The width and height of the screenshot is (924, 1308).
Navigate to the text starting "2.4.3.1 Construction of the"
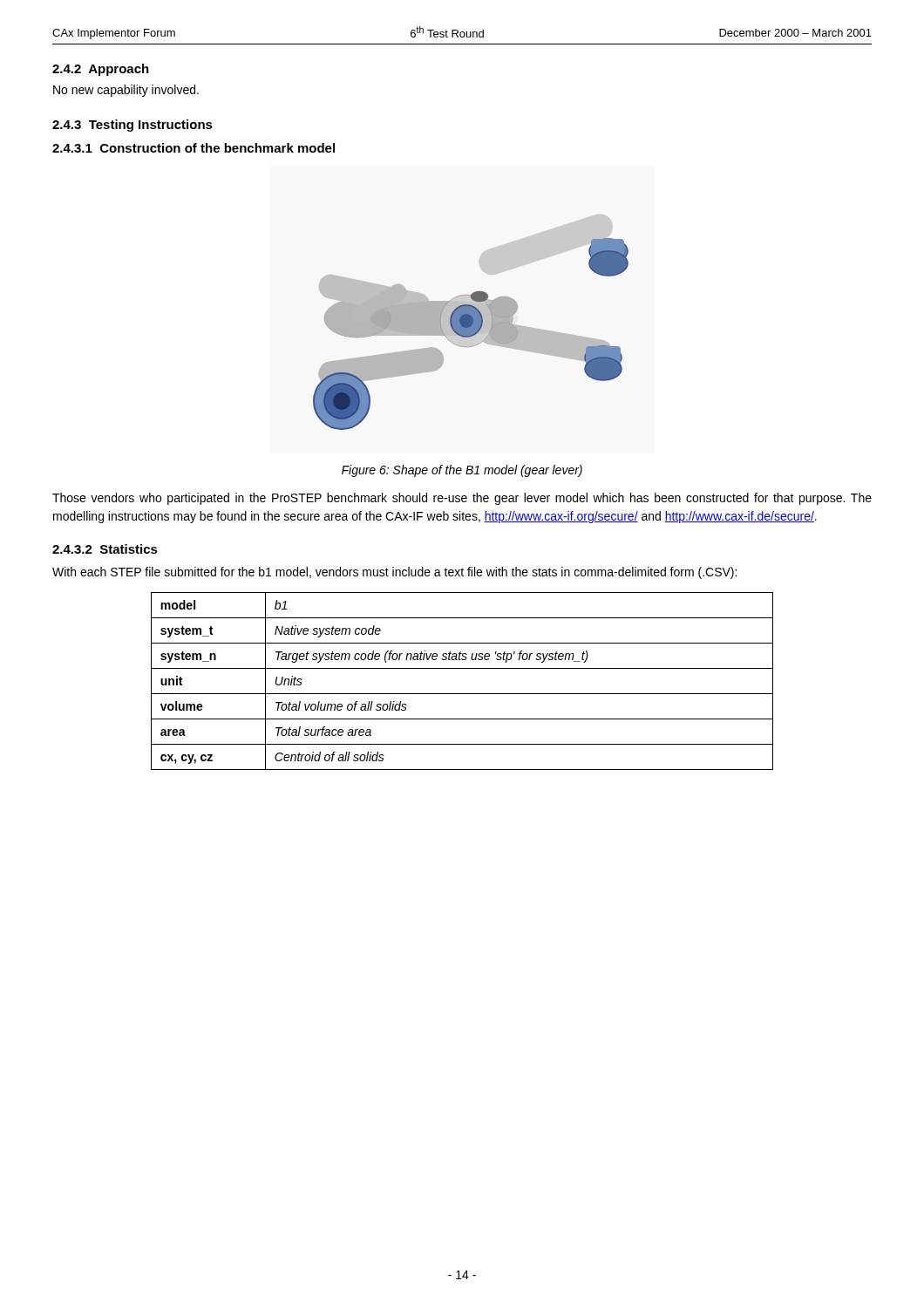click(x=194, y=148)
